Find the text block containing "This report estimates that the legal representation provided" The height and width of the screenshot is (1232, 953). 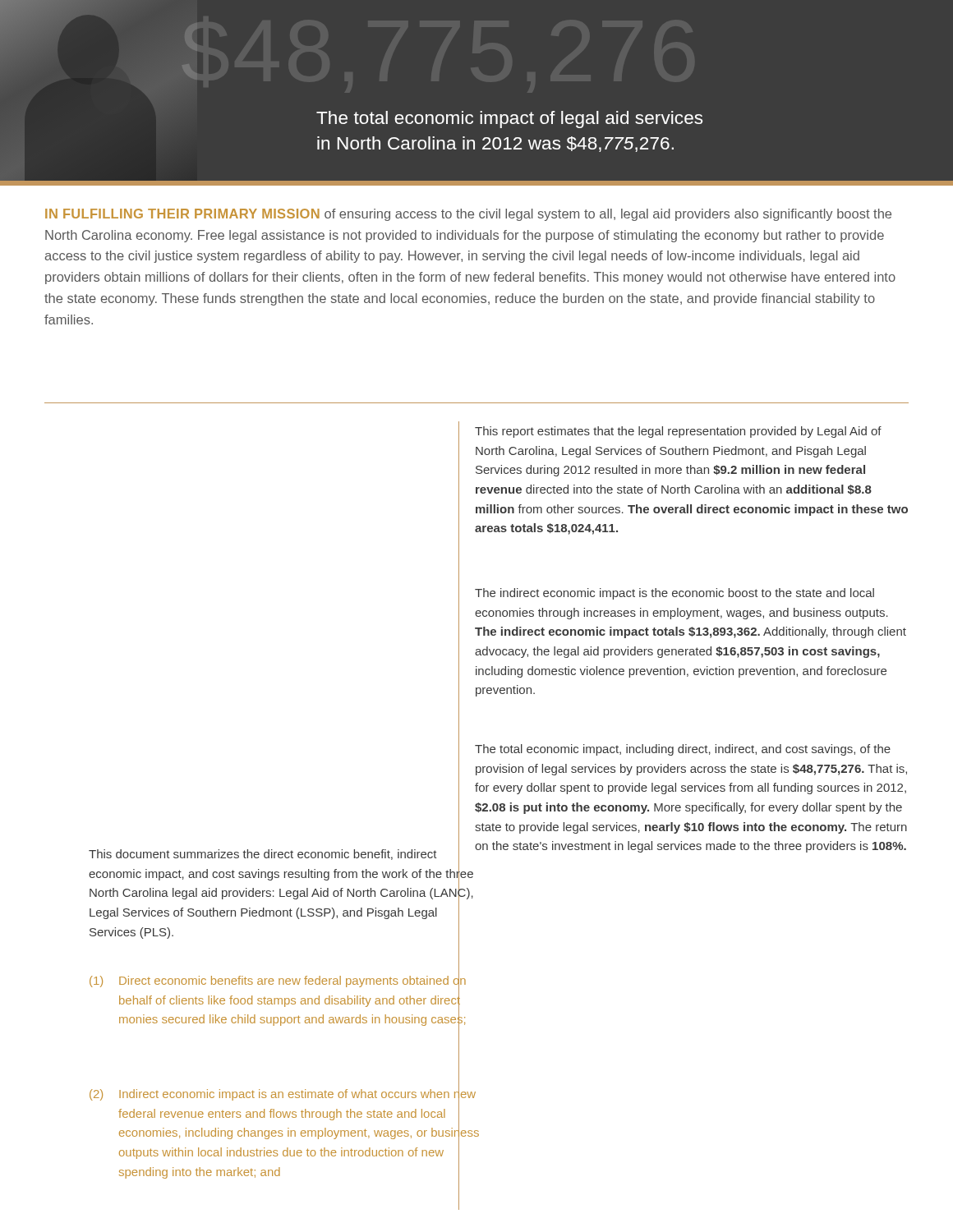[692, 480]
